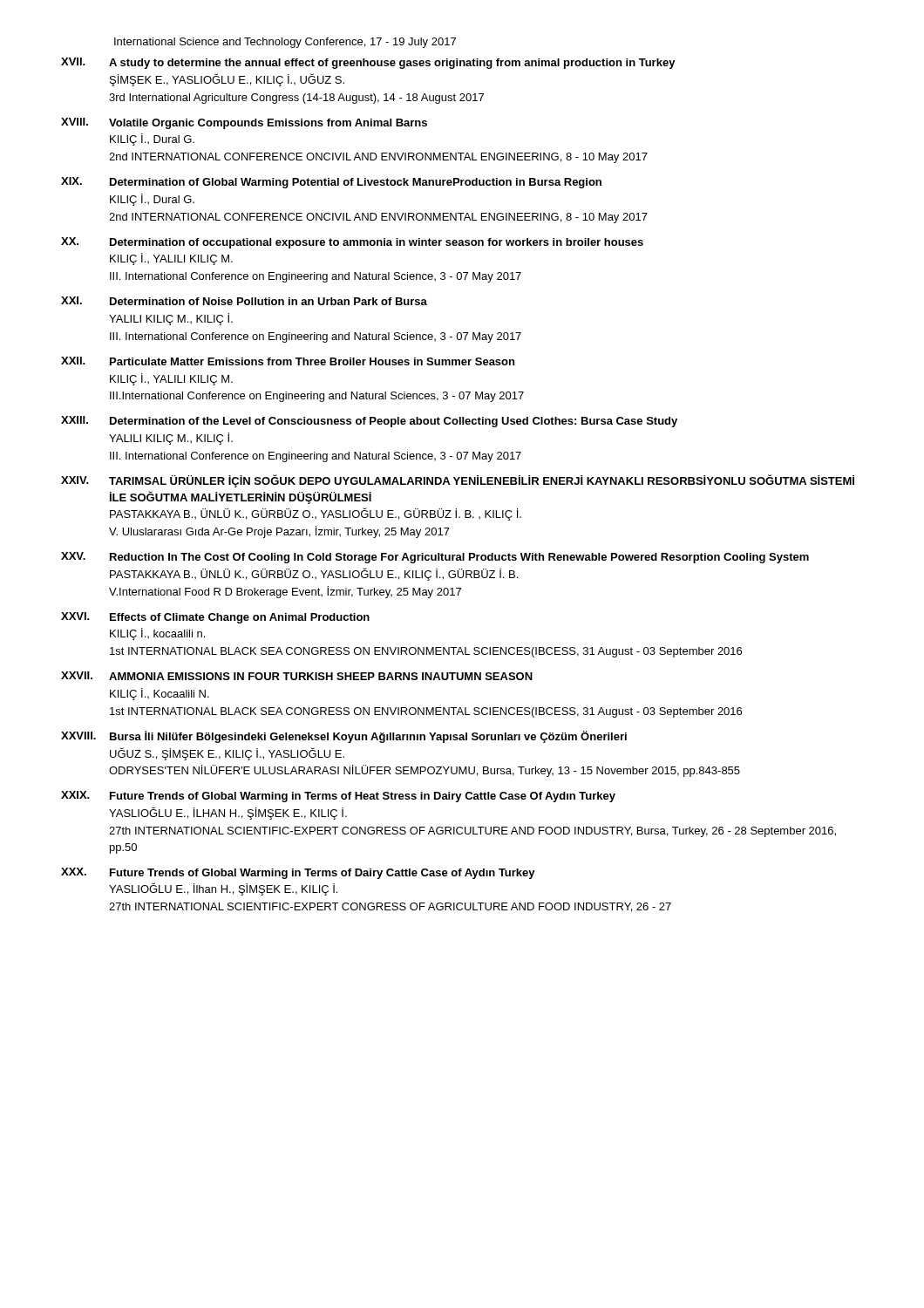Click on the list item containing "XXVI. Effects of Climate Change on Animal Production"
The image size is (924, 1308).
point(215,618)
